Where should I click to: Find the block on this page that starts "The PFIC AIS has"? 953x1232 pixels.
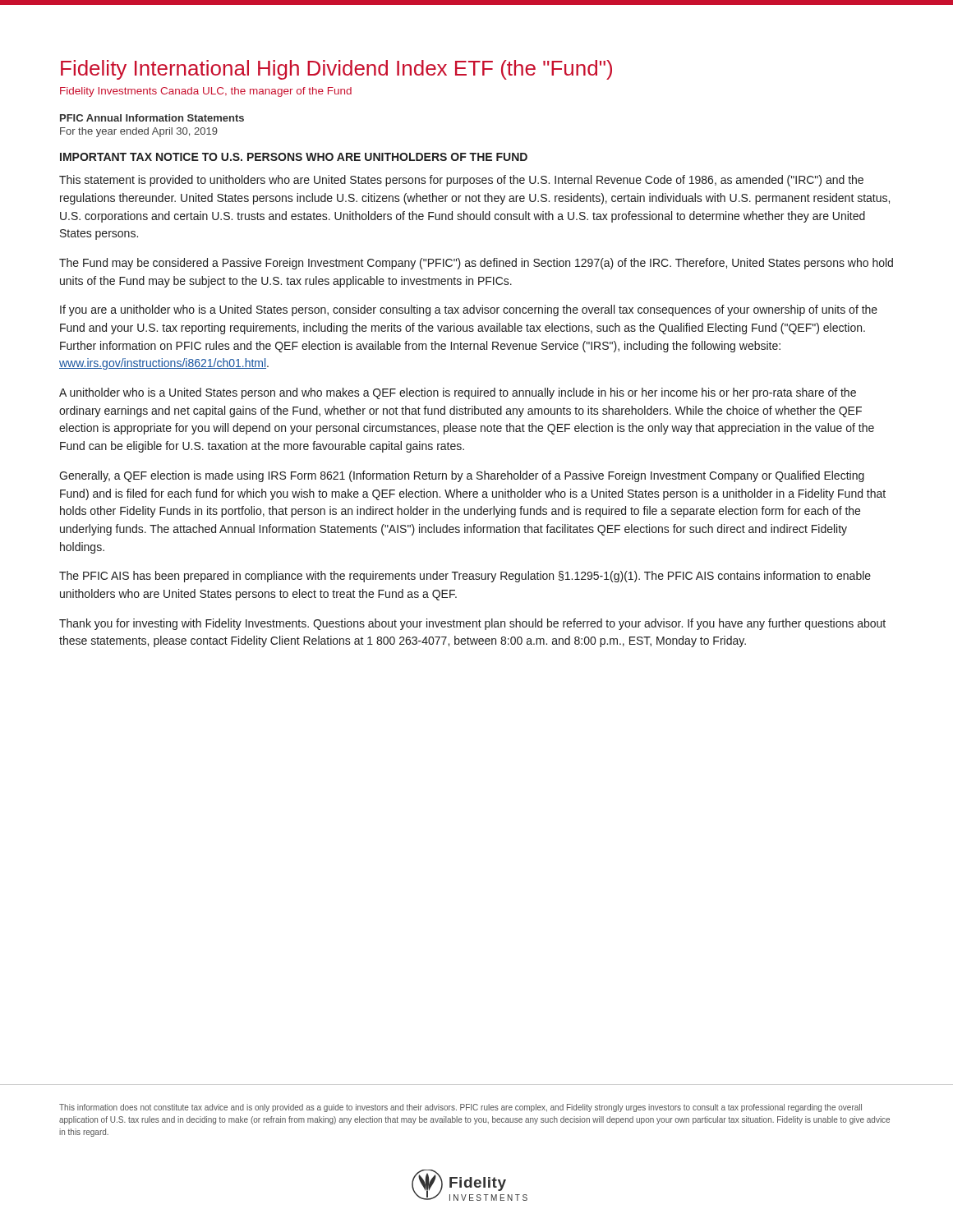coord(476,586)
